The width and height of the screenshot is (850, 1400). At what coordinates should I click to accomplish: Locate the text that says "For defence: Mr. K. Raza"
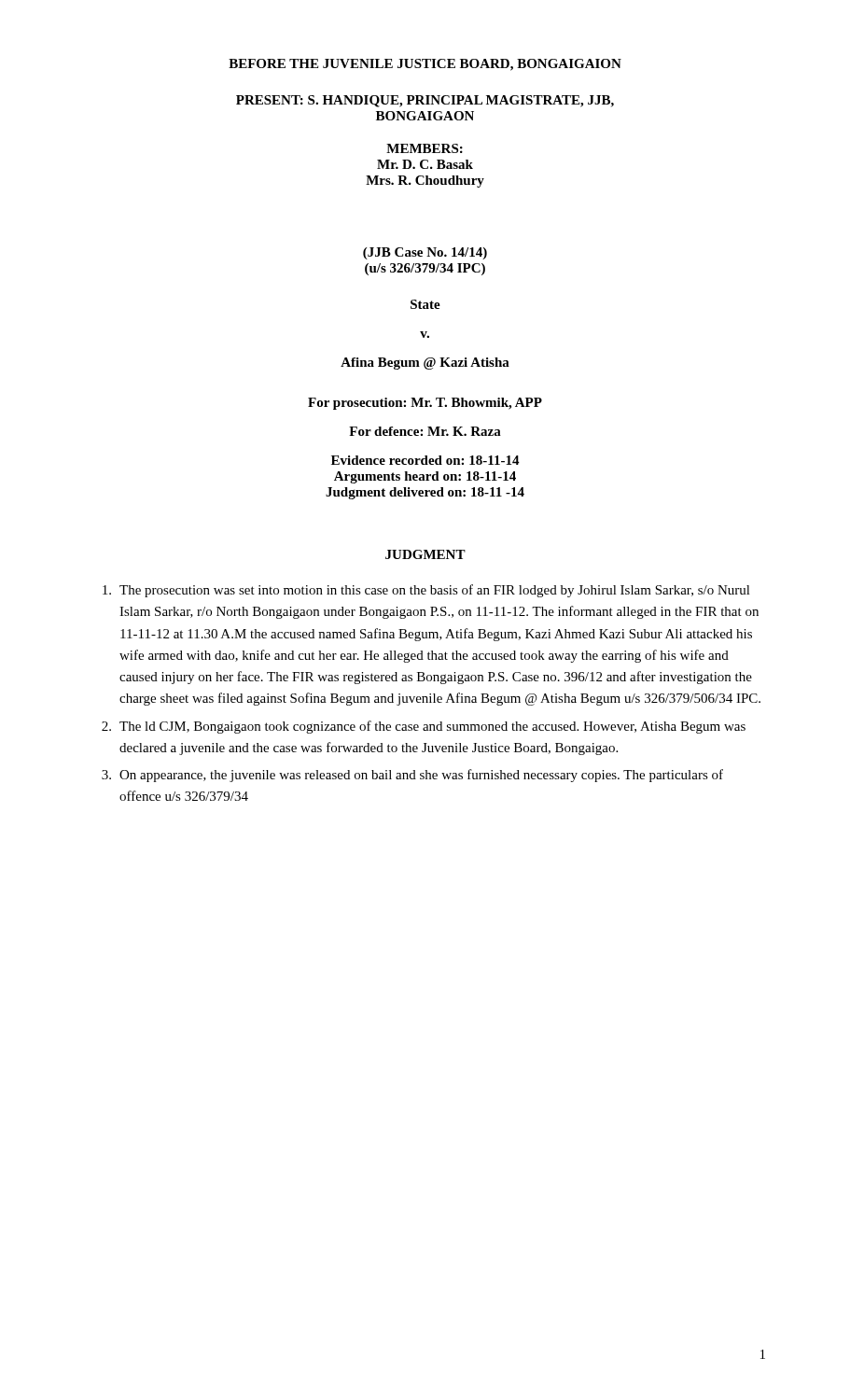click(425, 431)
